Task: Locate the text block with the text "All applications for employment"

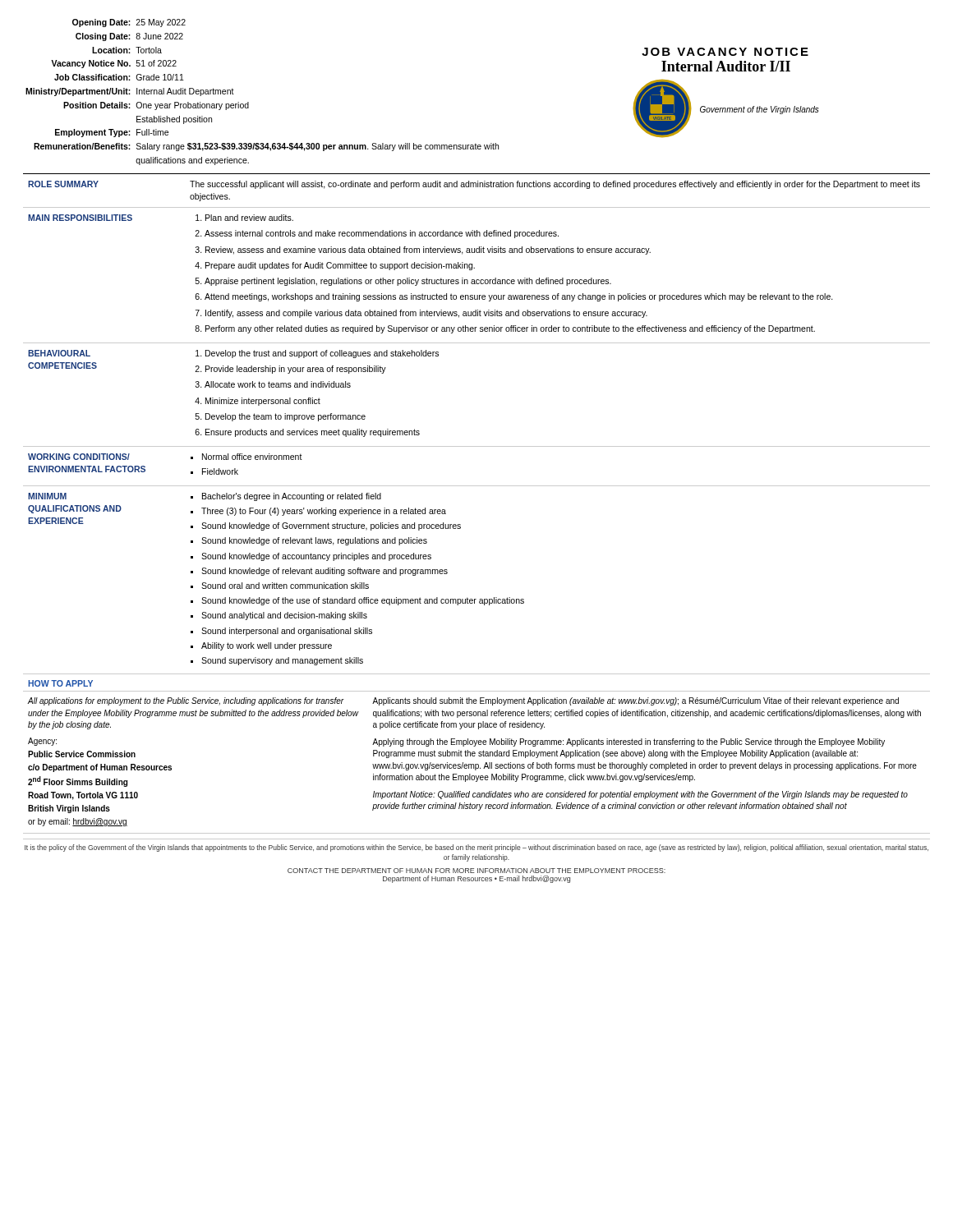Action: click(x=193, y=713)
